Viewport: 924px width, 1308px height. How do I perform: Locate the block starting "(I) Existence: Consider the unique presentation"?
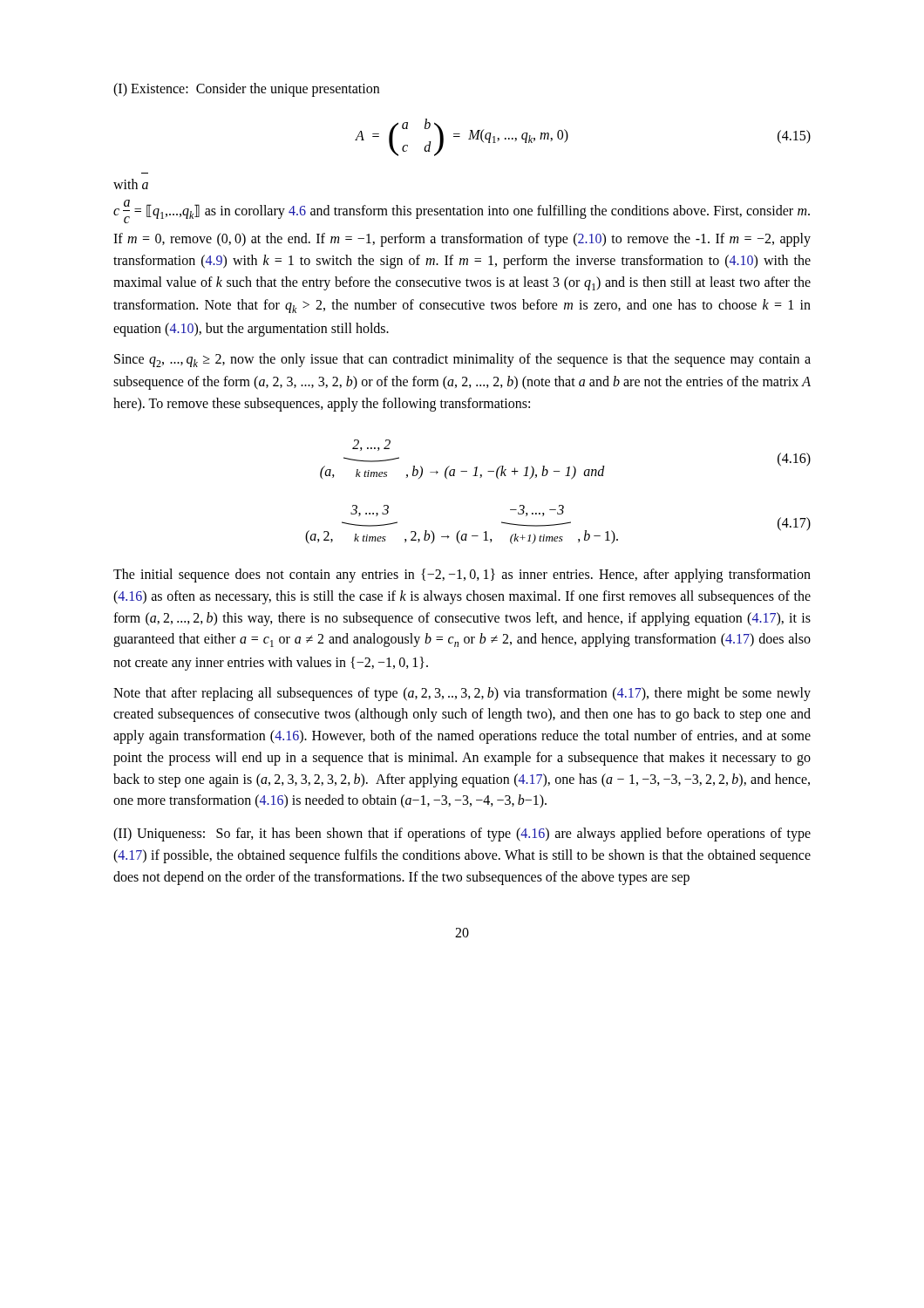(x=247, y=88)
